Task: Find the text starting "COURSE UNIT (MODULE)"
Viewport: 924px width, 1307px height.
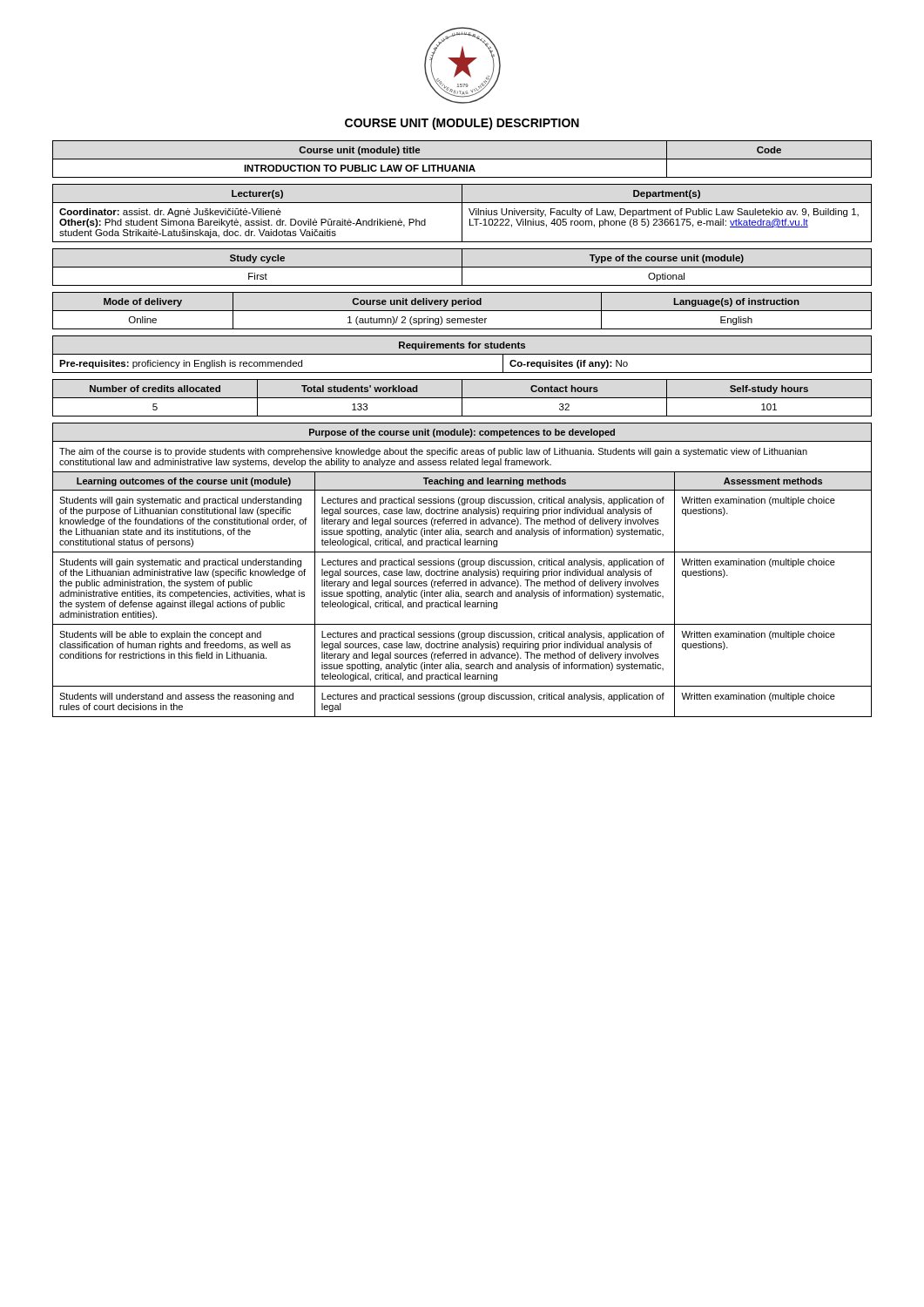Action: click(x=462, y=123)
